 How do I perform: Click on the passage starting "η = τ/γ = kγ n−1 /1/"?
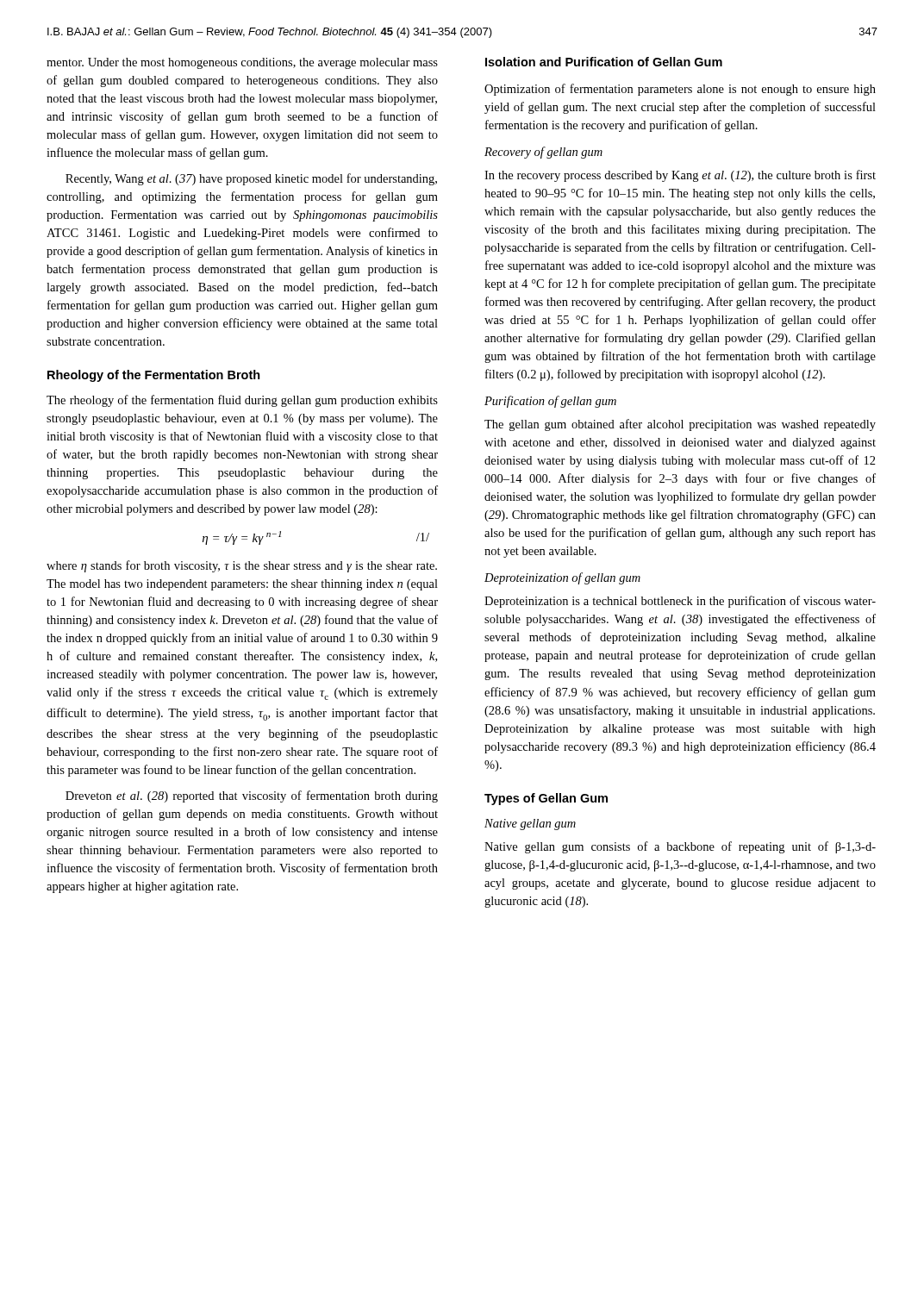coord(231,537)
